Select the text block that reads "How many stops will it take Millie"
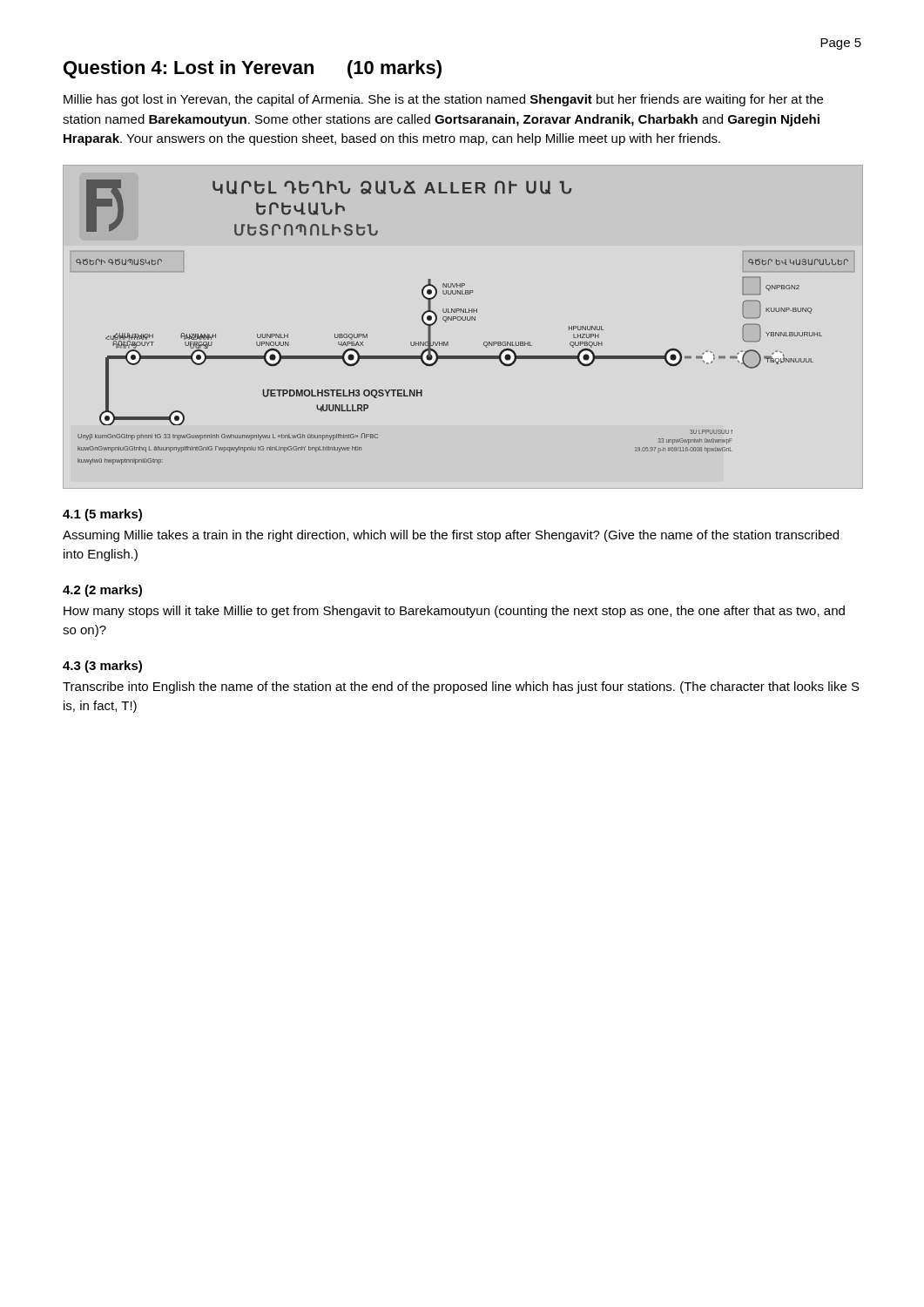The height and width of the screenshot is (1307, 924). 454,620
